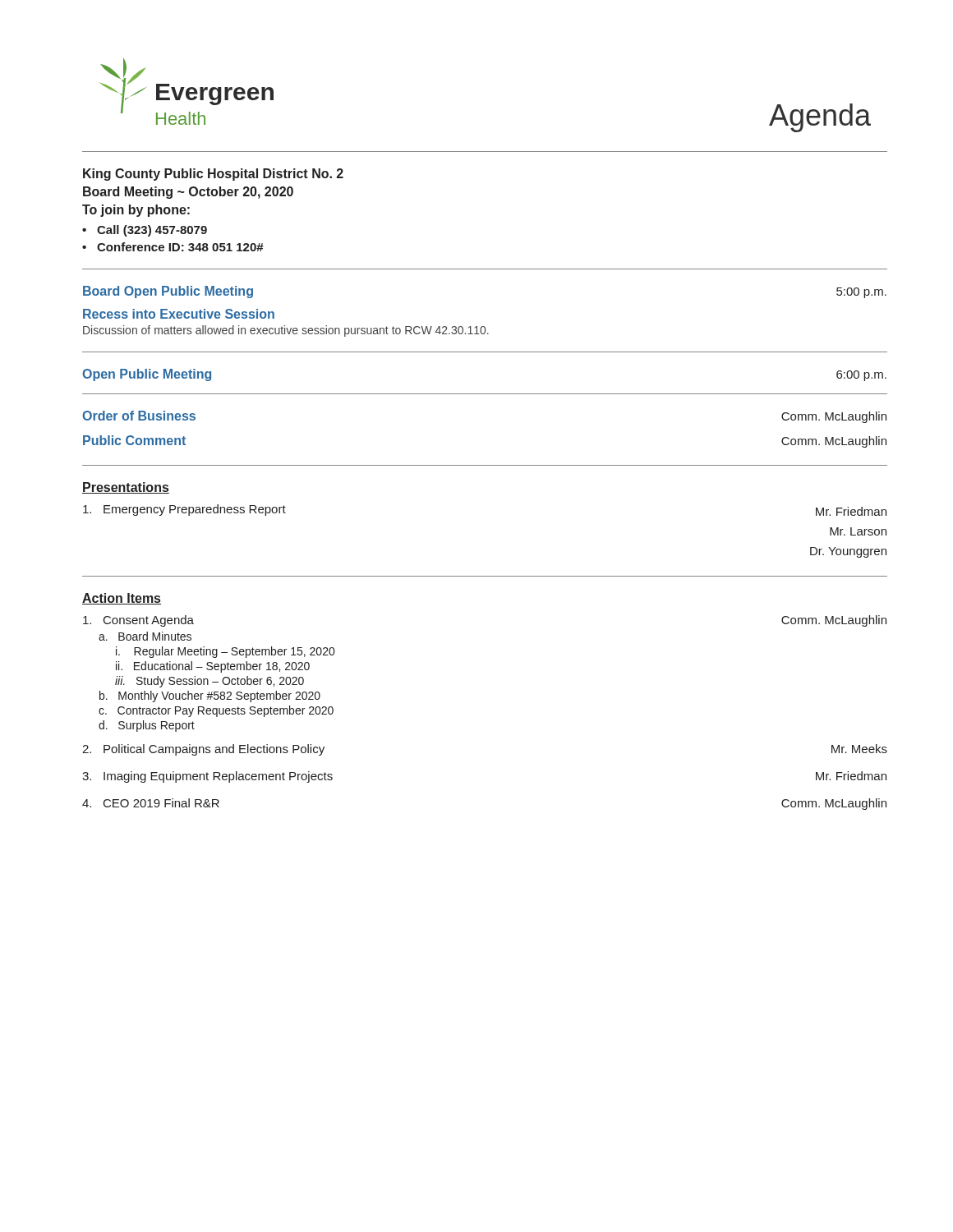The image size is (953, 1232).
Task: Find "Call (323) 457-8079" on this page
Action: coord(152,230)
